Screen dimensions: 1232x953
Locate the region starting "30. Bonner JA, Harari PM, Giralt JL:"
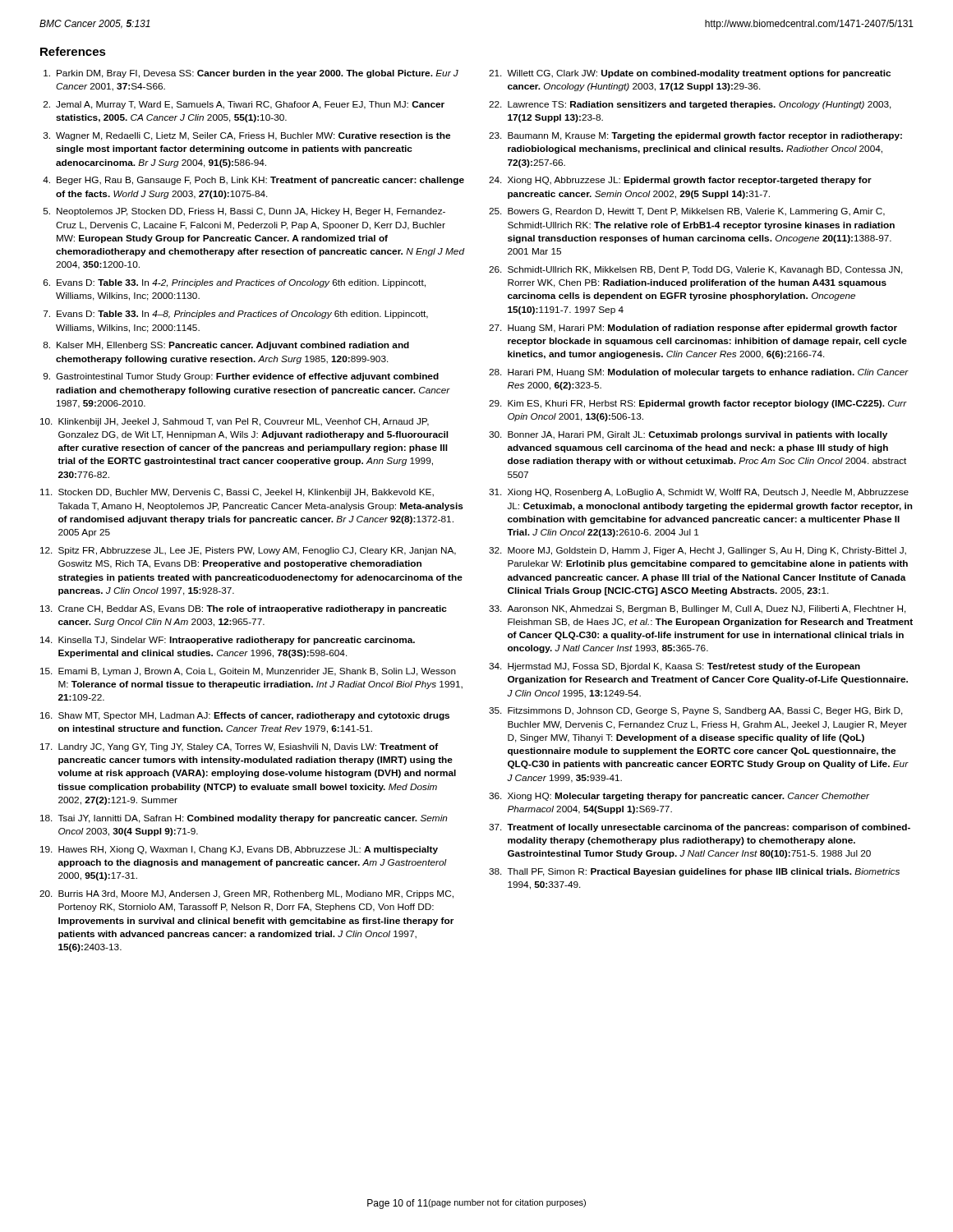701,454
